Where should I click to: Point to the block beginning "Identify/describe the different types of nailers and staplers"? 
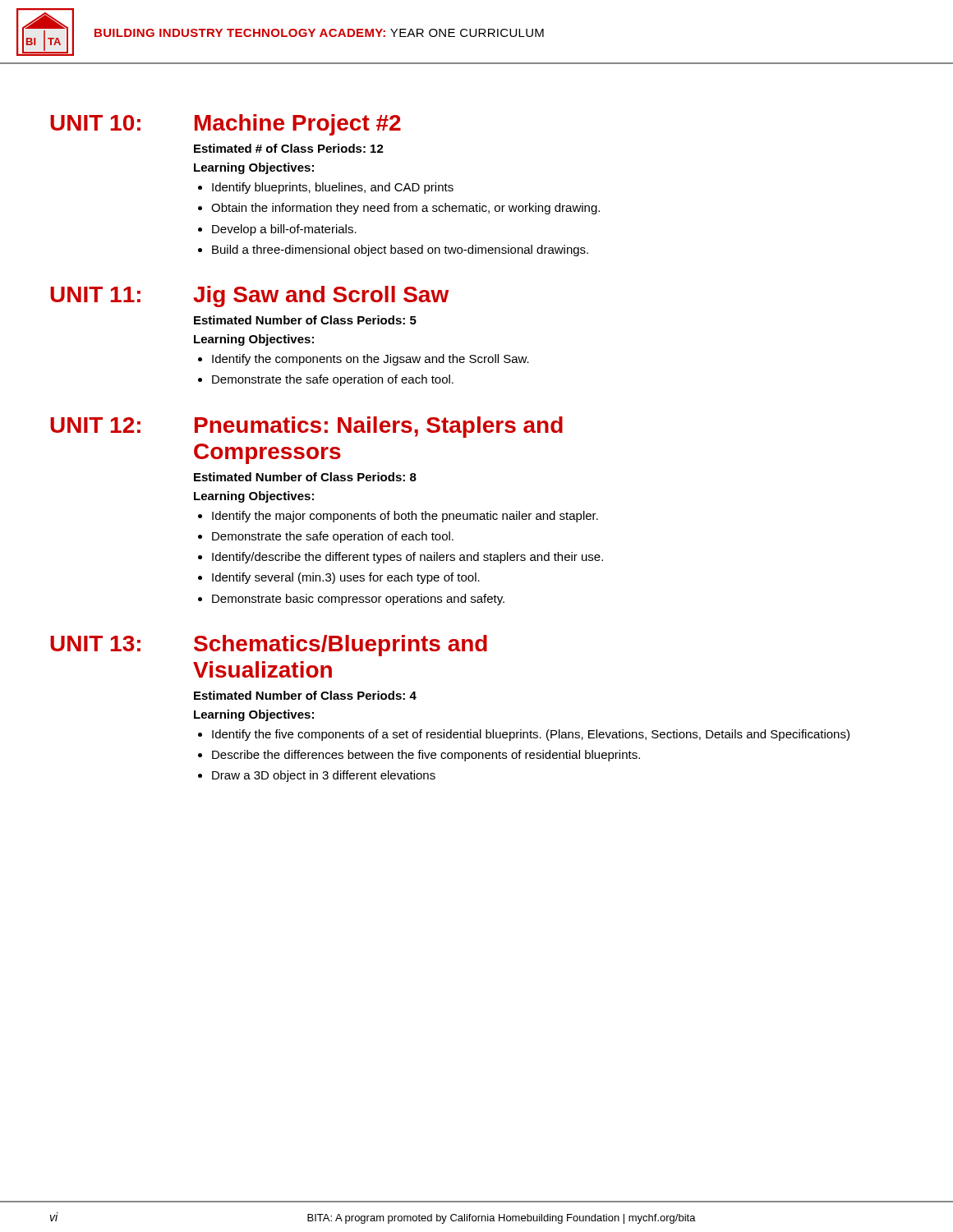[x=408, y=556]
